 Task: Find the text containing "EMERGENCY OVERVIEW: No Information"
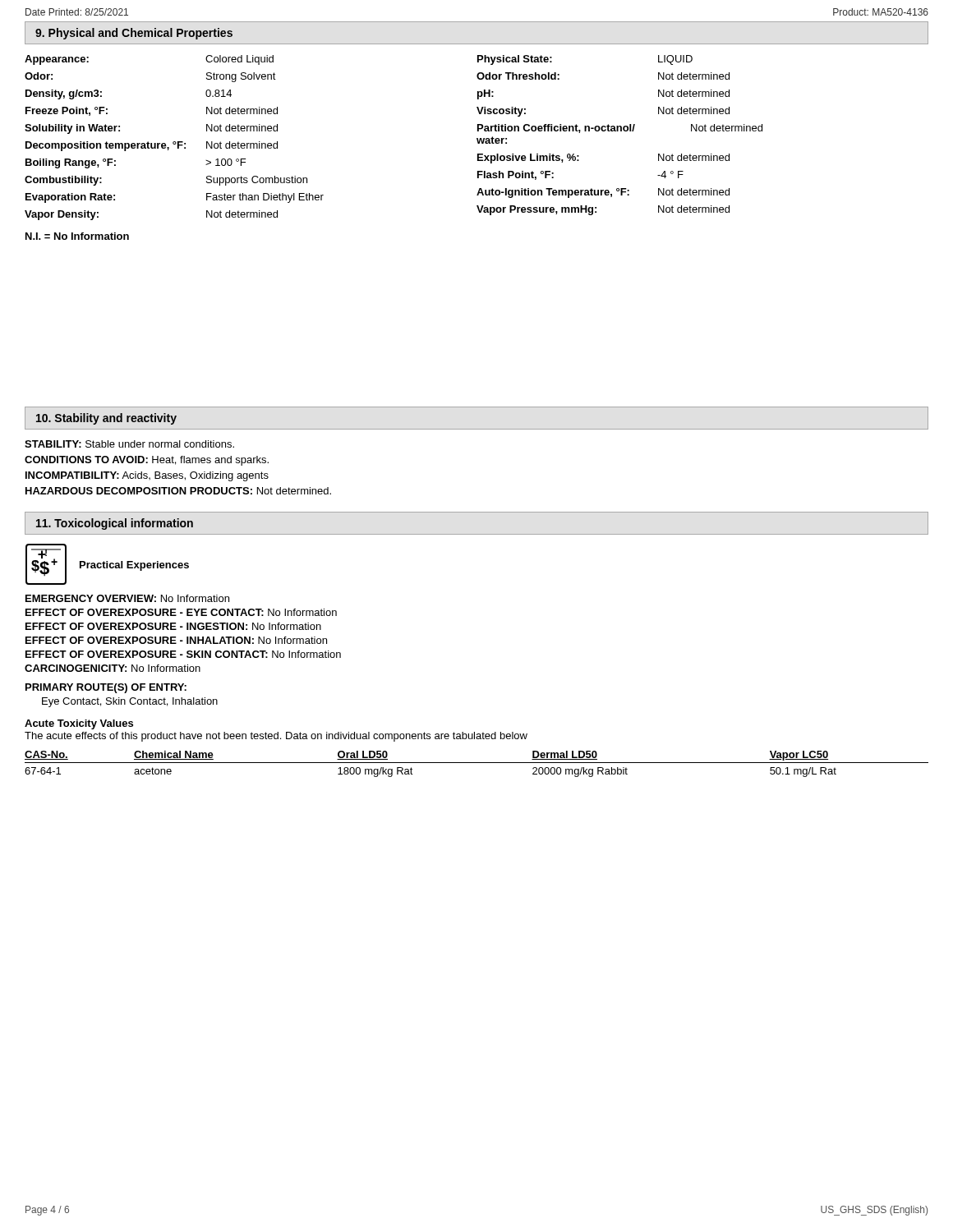coord(127,598)
